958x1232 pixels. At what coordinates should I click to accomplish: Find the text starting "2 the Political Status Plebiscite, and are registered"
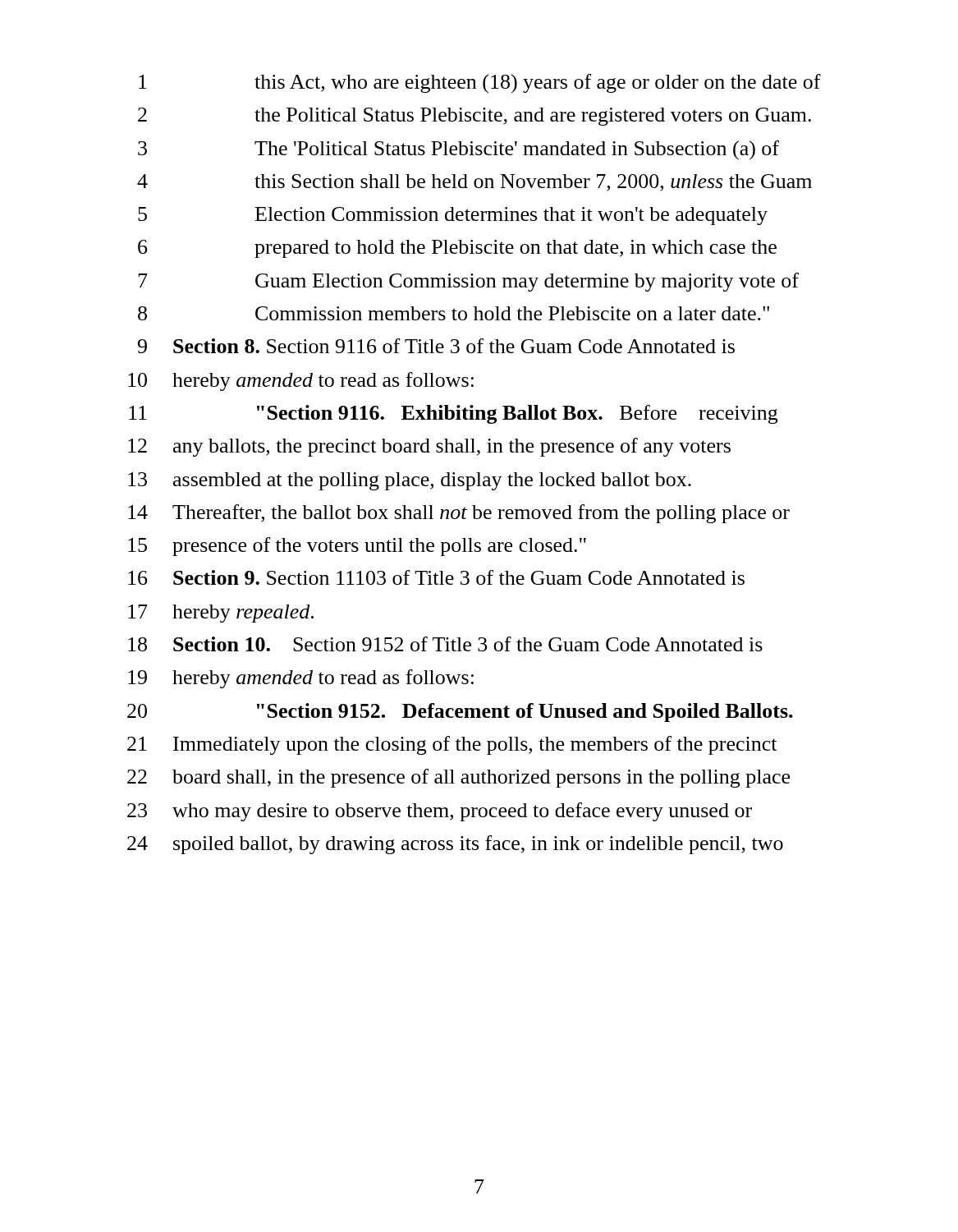click(x=487, y=115)
